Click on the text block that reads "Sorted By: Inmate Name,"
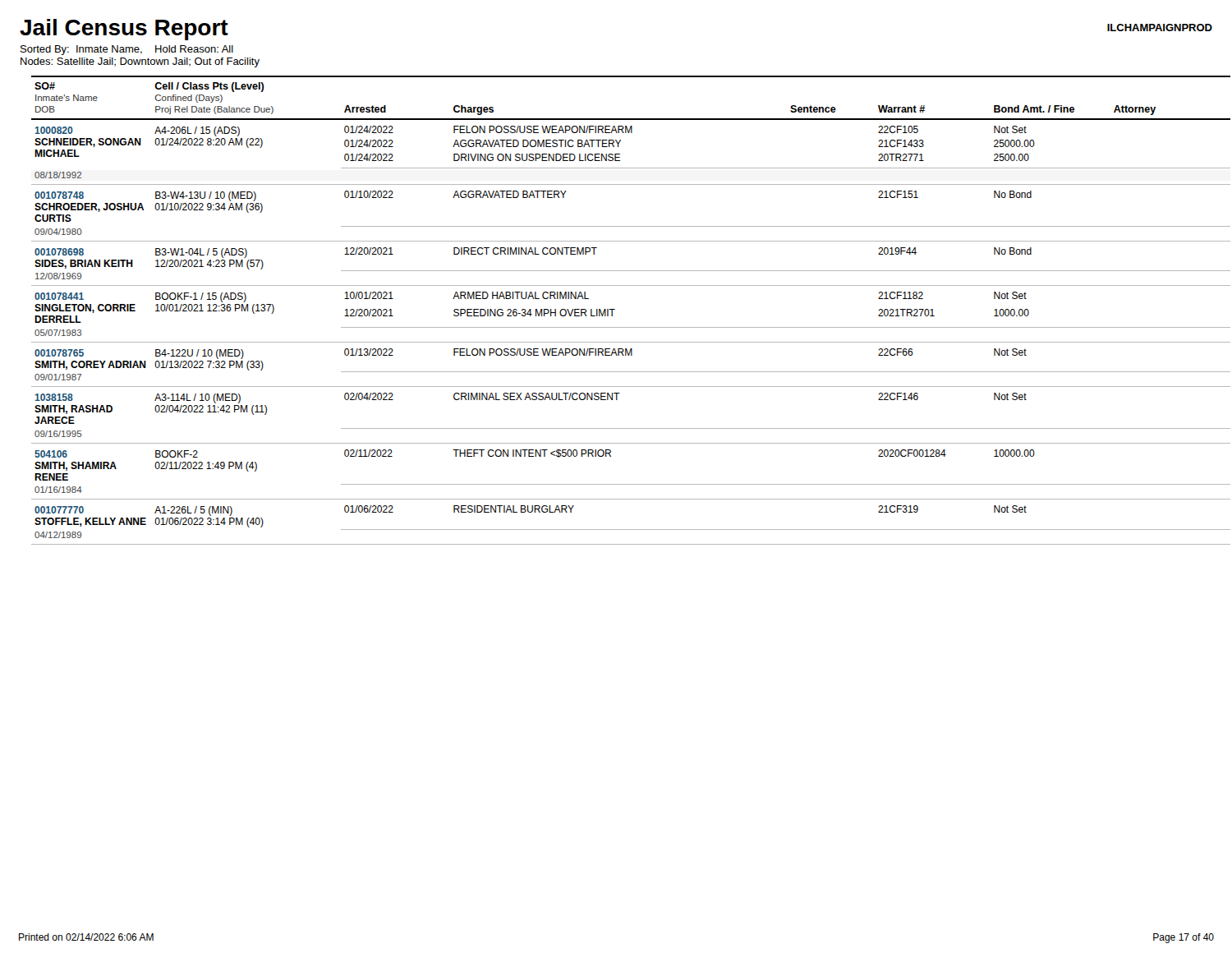Image resolution: width=1232 pixels, height=953 pixels. pyautogui.click(x=140, y=55)
